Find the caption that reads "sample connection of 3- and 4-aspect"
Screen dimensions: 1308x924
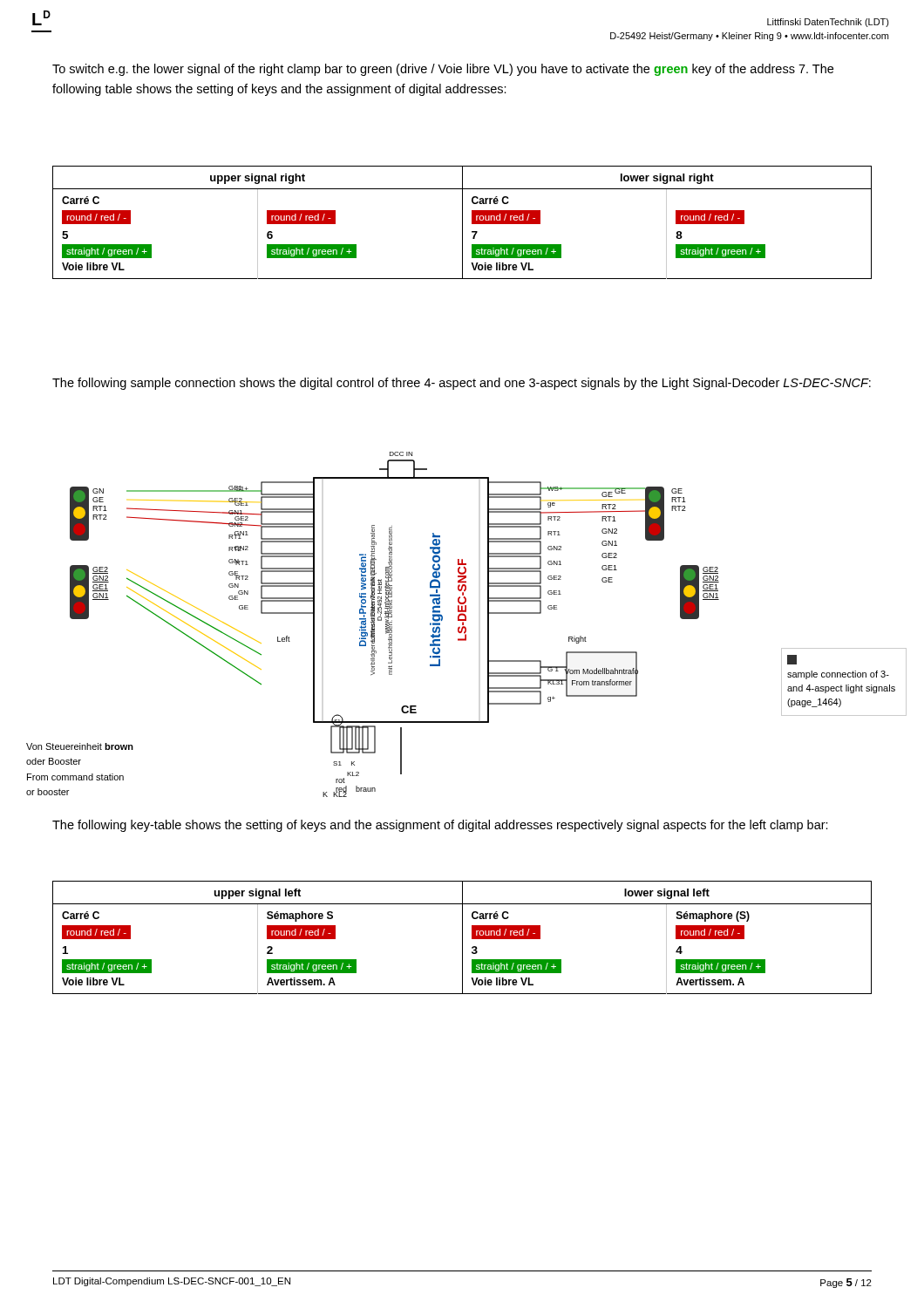click(x=841, y=681)
